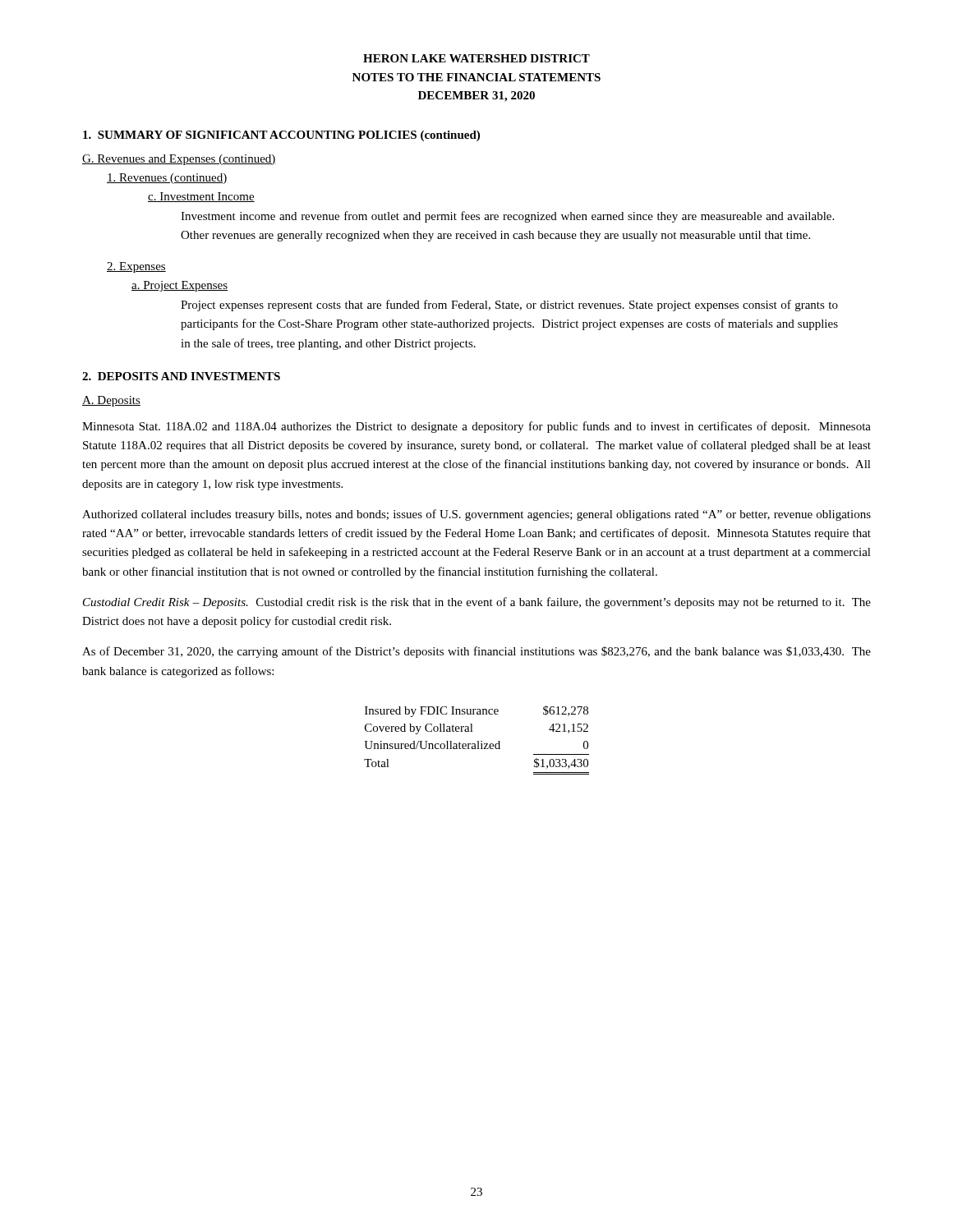Locate the table with the text "Covered by Collateral"
Image resolution: width=953 pixels, height=1232 pixels.
click(x=476, y=732)
